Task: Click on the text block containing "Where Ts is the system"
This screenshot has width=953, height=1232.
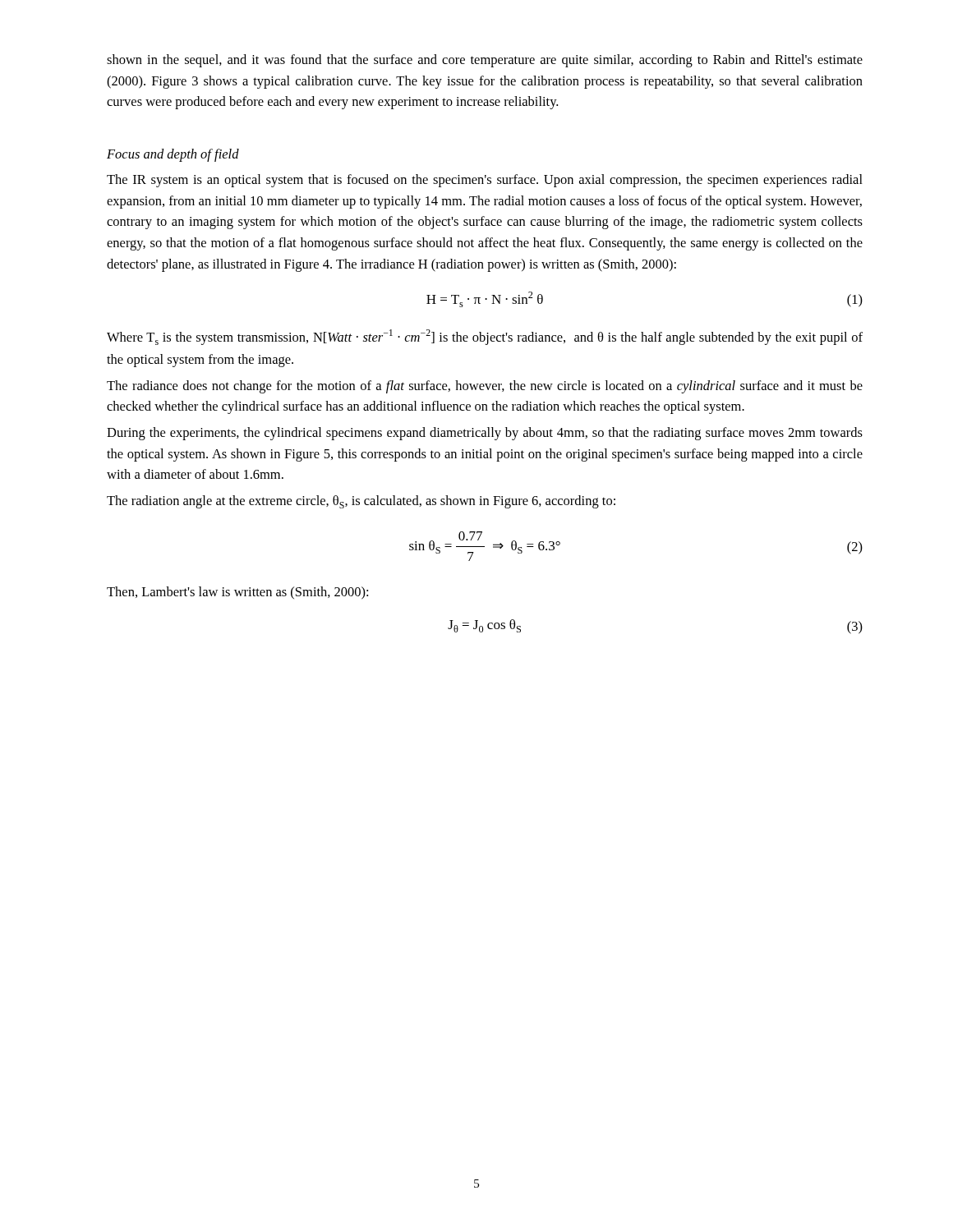Action: [x=485, y=348]
